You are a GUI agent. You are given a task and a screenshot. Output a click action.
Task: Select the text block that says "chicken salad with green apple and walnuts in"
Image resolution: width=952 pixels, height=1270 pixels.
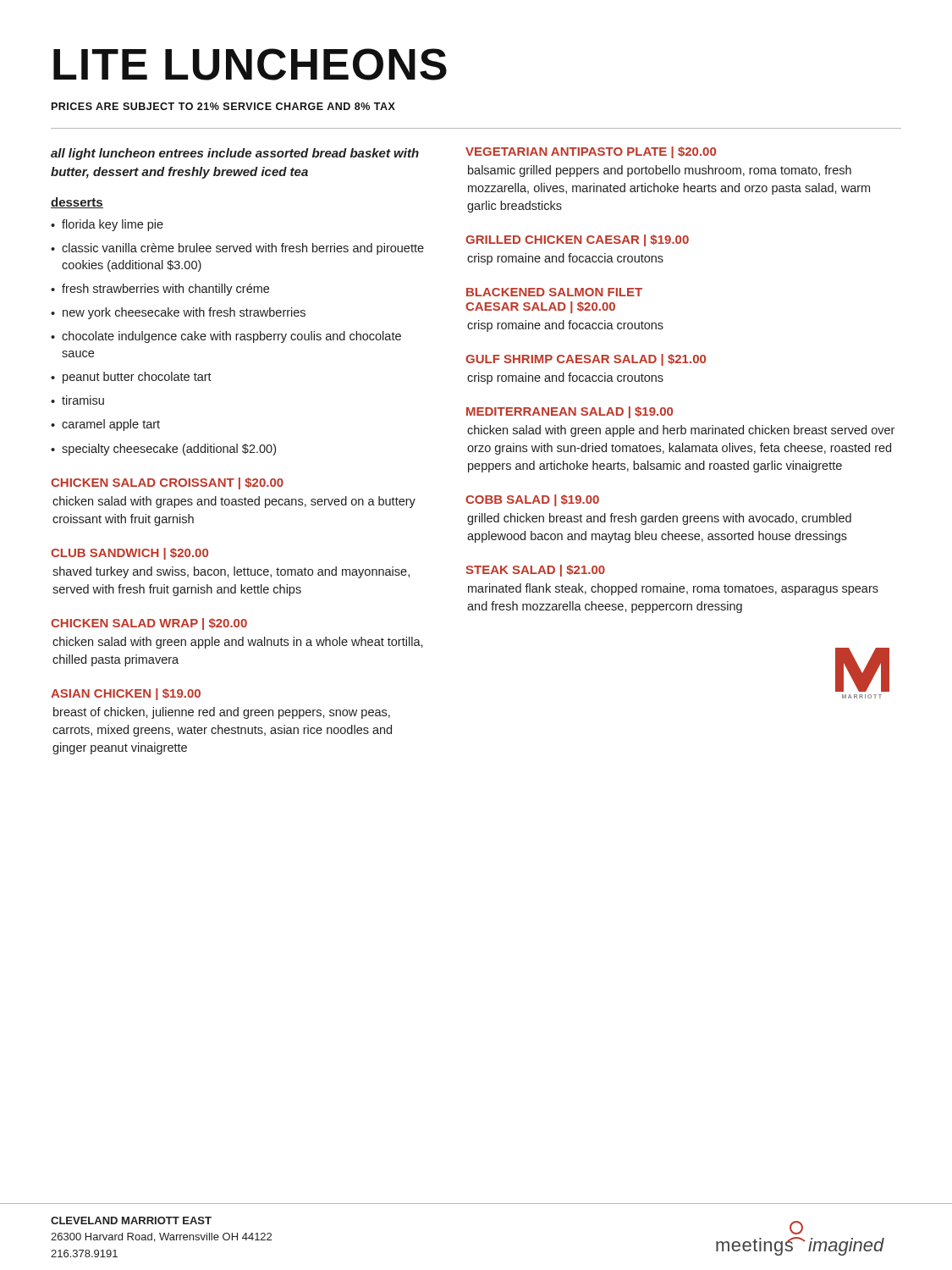tap(238, 651)
